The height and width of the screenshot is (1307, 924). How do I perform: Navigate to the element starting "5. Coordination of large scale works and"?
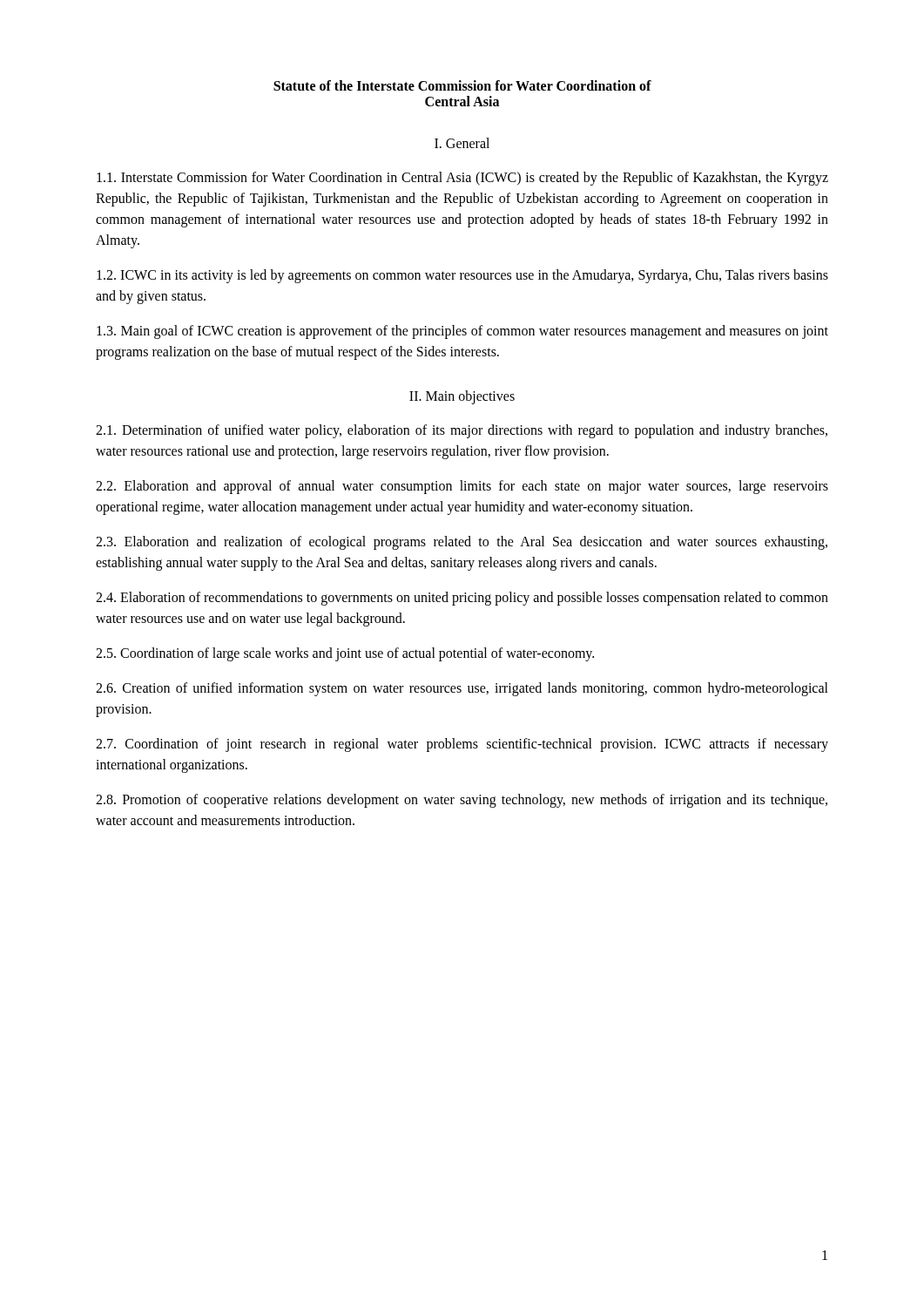click(x=345, y=653)
